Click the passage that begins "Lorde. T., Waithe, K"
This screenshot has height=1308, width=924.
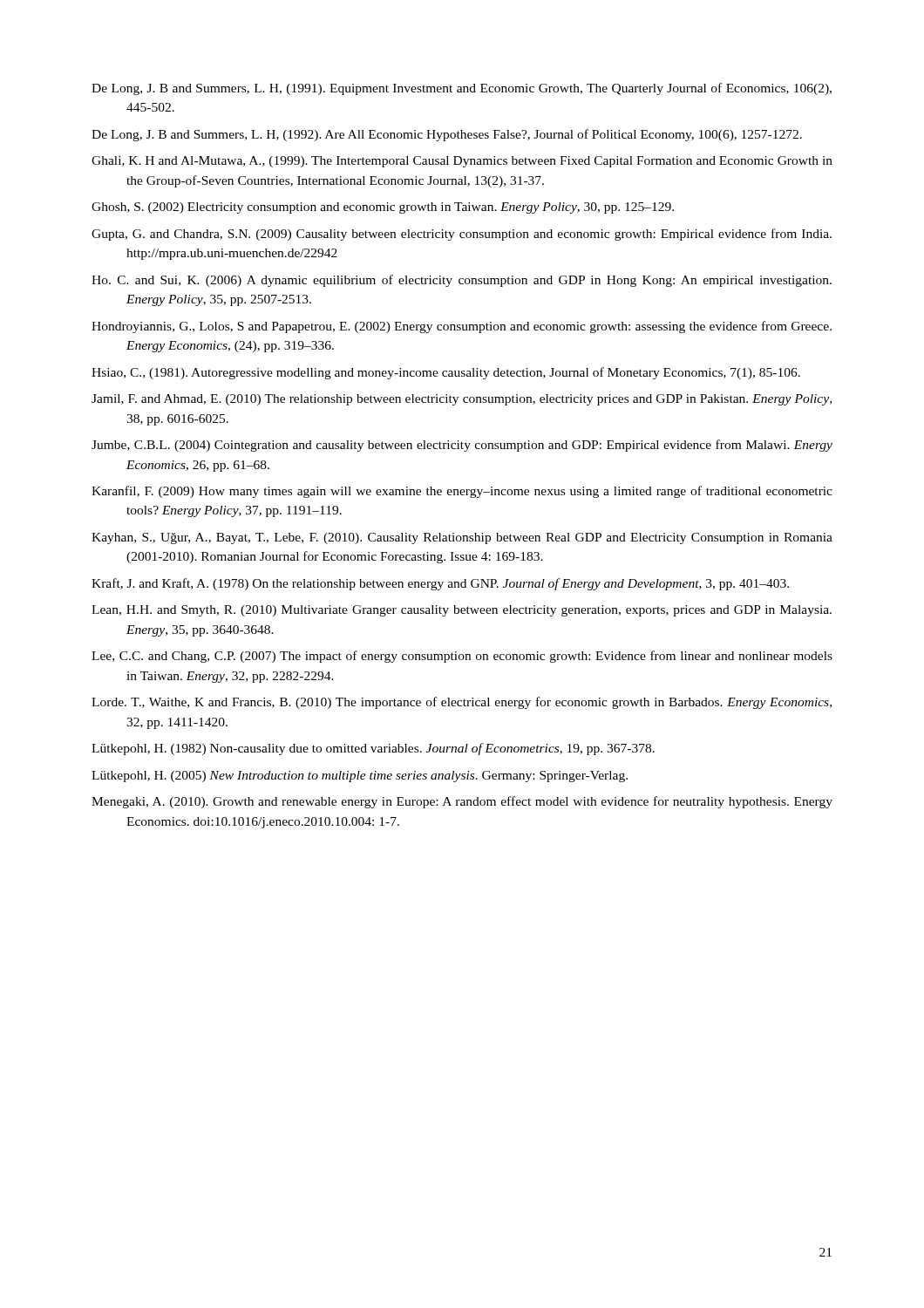(462, 711)
